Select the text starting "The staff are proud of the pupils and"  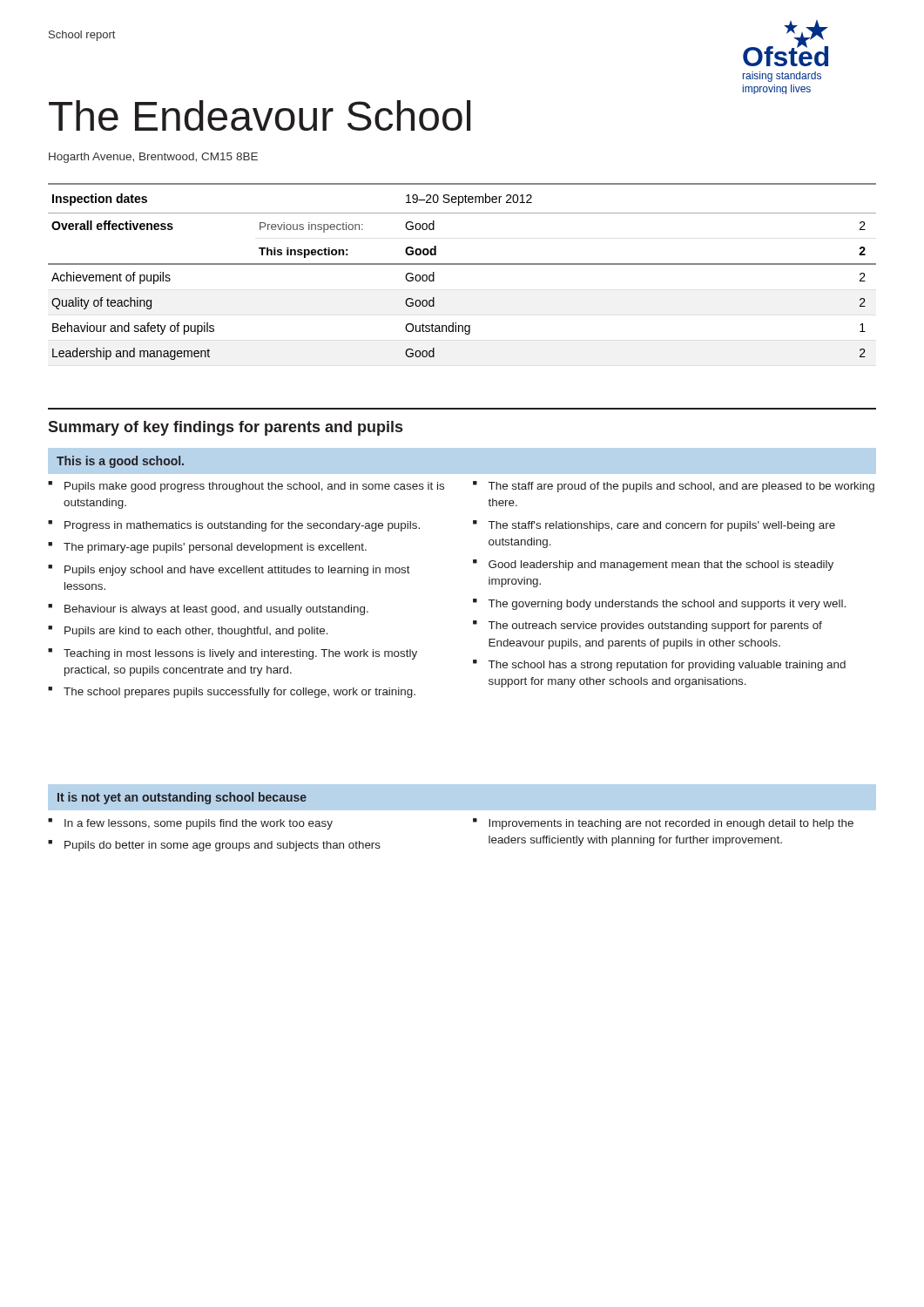click(x=682, y=494)
